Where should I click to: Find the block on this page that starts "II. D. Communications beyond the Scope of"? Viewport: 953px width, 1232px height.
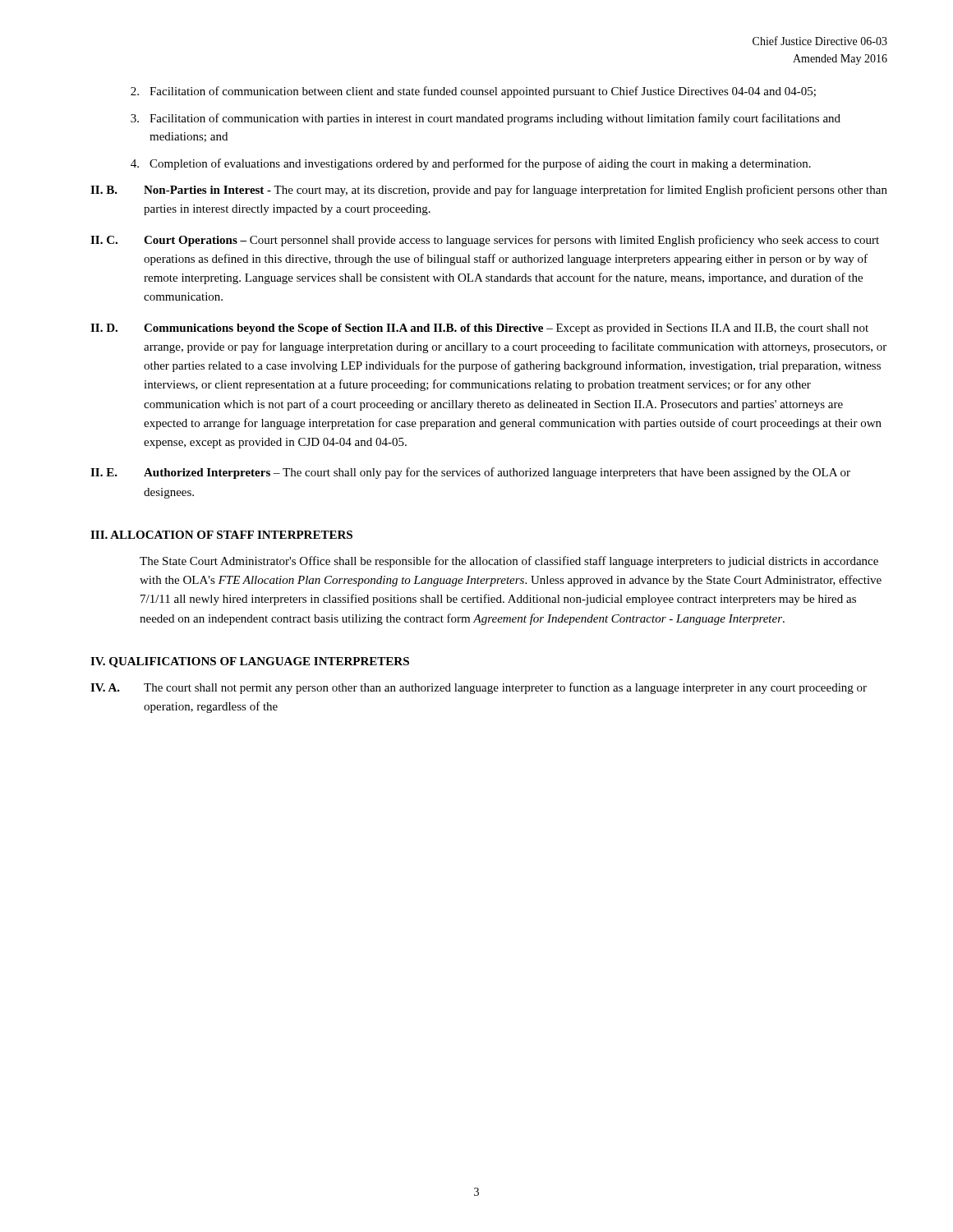(x=489, y=385)
